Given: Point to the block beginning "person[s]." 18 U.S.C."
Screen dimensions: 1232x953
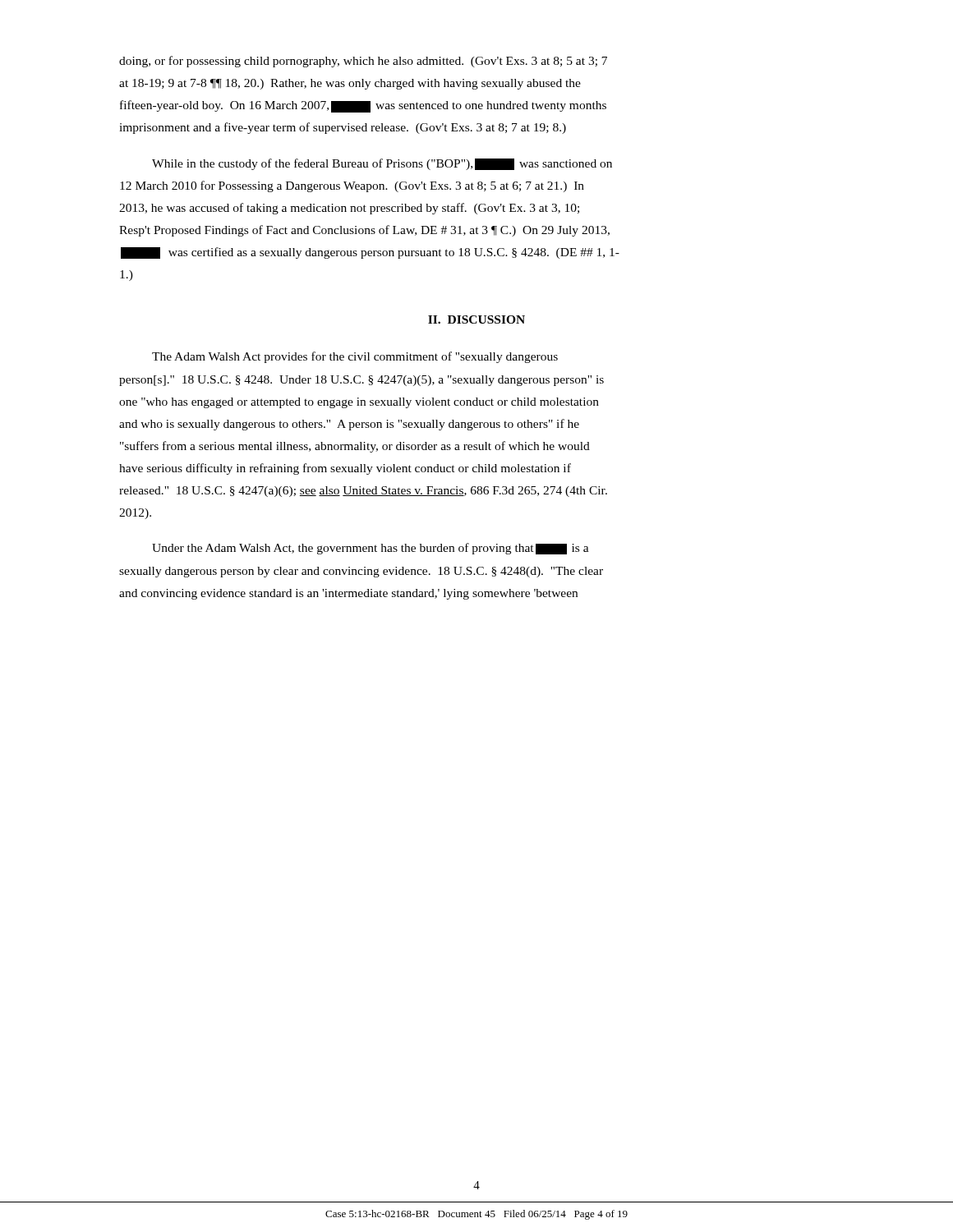Looking at the screenshot, I should tap(362, 379).
